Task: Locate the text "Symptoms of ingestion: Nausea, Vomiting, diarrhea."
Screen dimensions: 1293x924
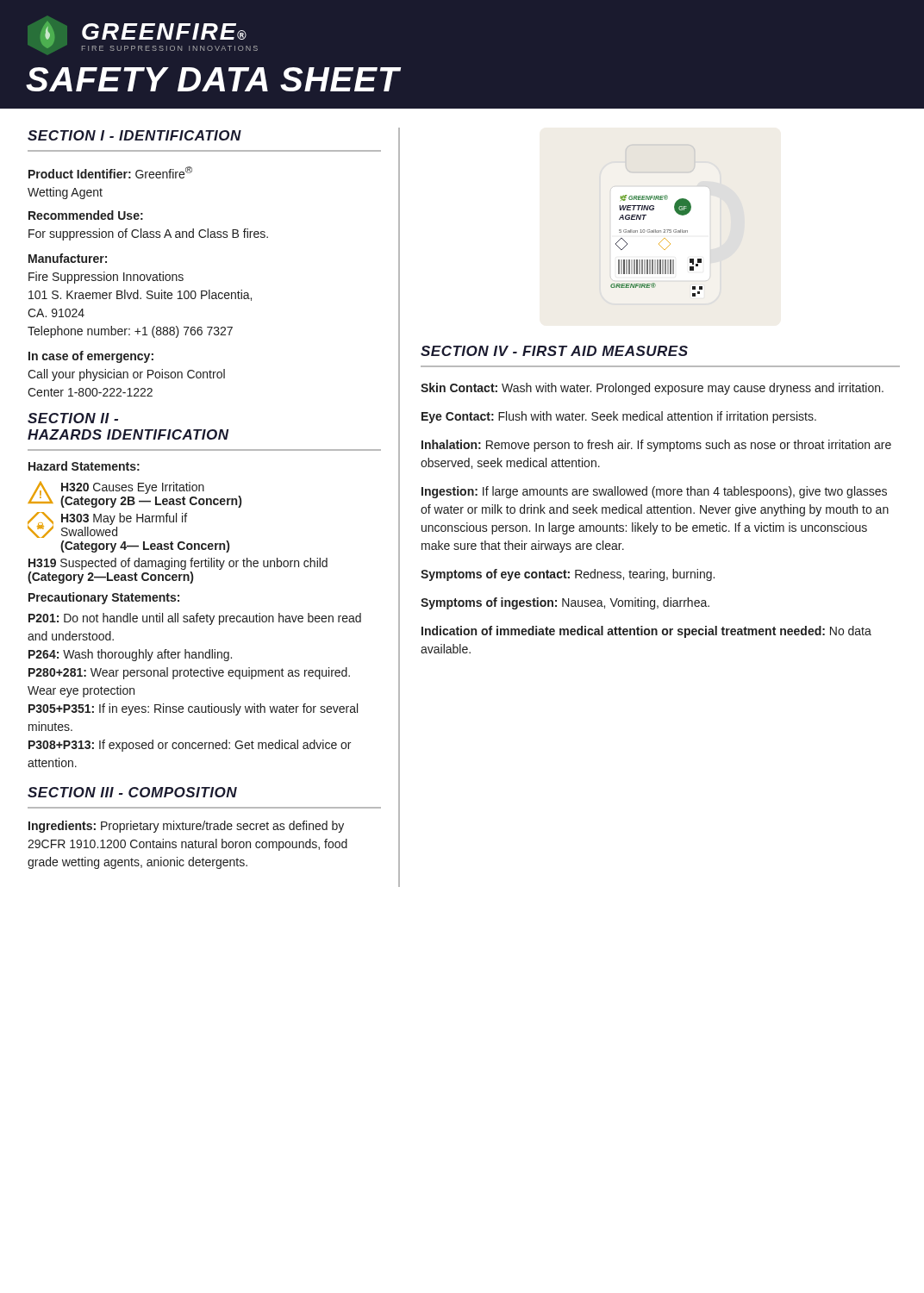Action: (x=565, y=603)
